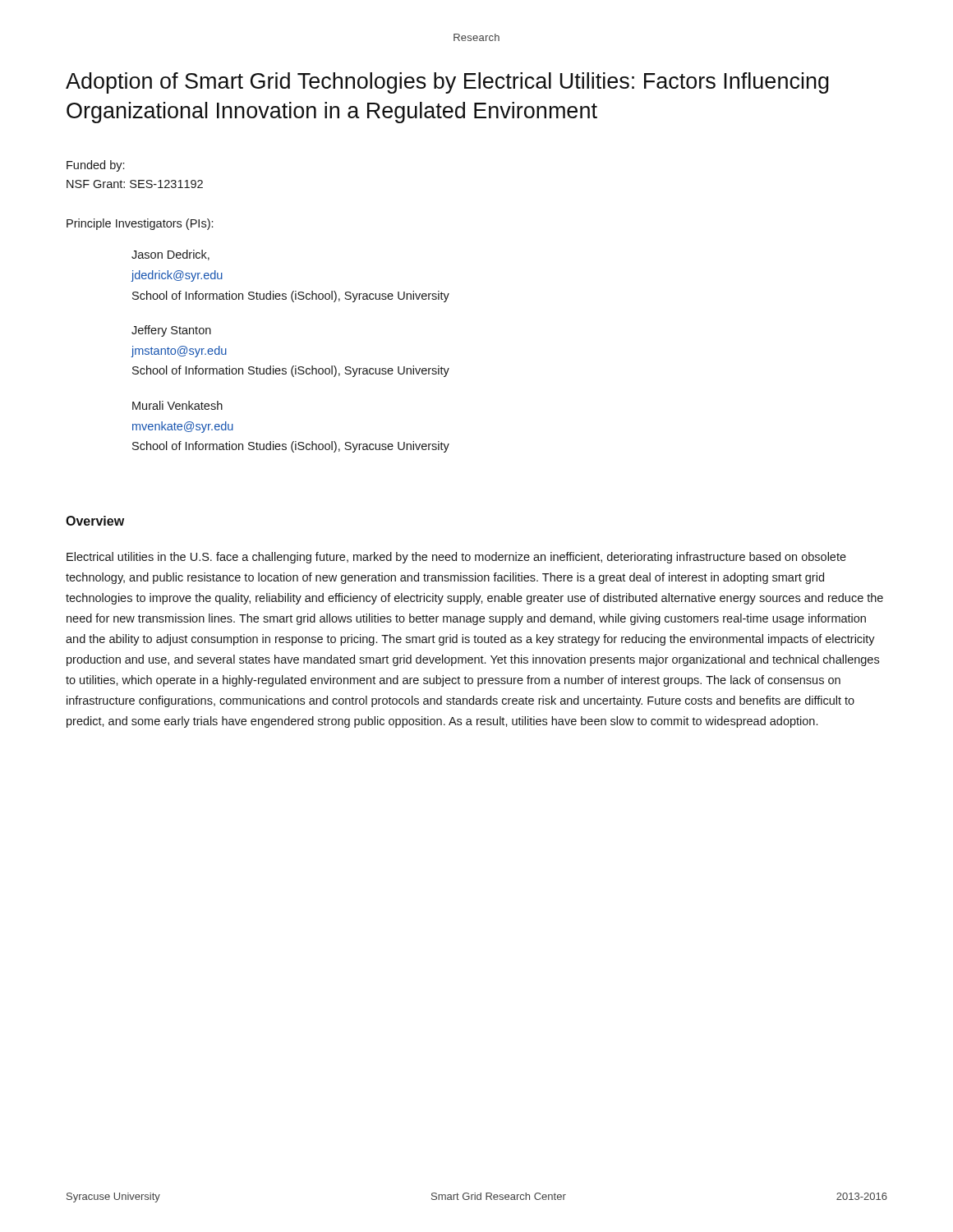Locate the text containing "Funded by: NSF Grant: SES-1231192"
The image size is (953, 1232).
(135, 175)
